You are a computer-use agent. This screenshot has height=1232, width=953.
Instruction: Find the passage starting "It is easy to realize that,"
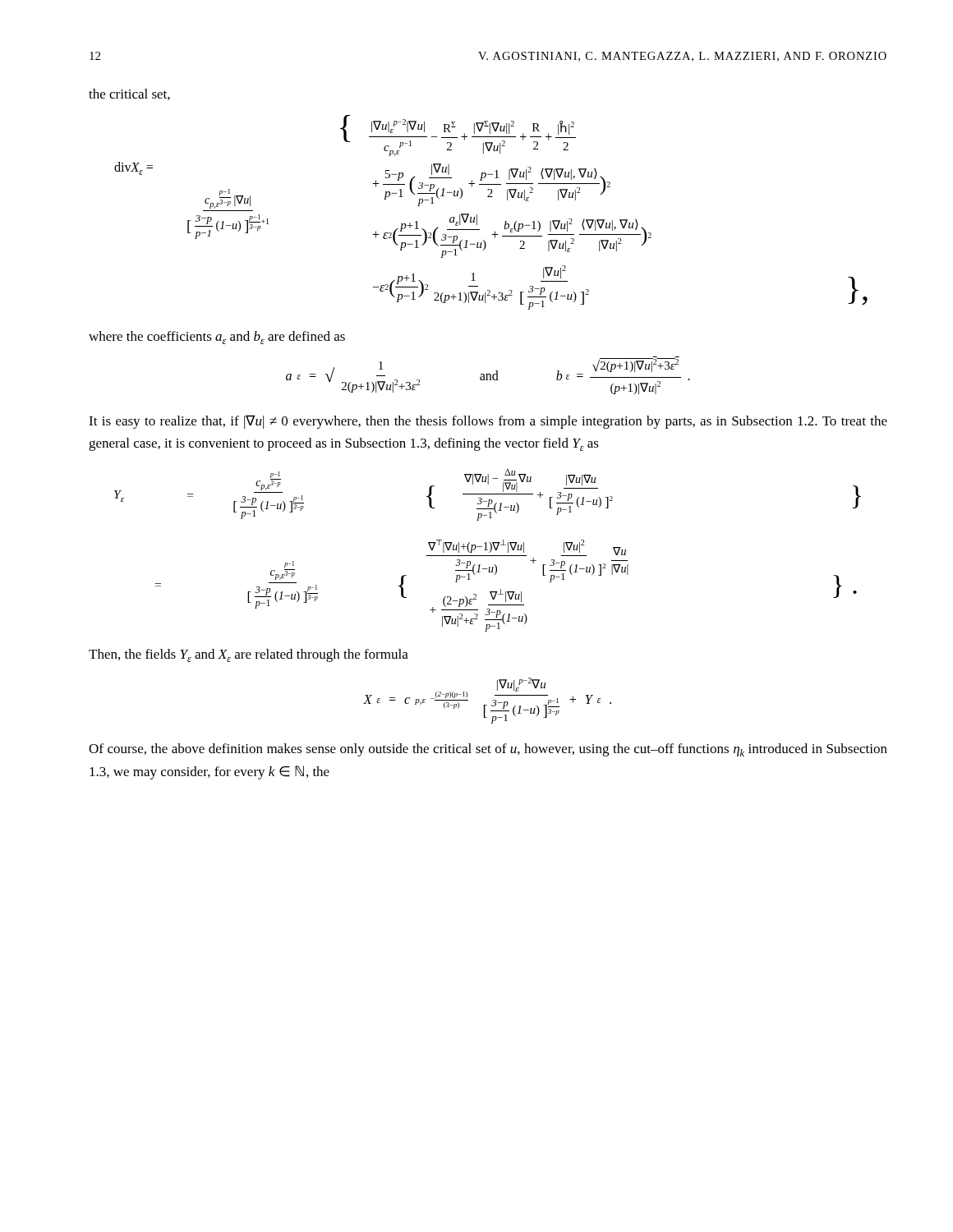[488, 433]
